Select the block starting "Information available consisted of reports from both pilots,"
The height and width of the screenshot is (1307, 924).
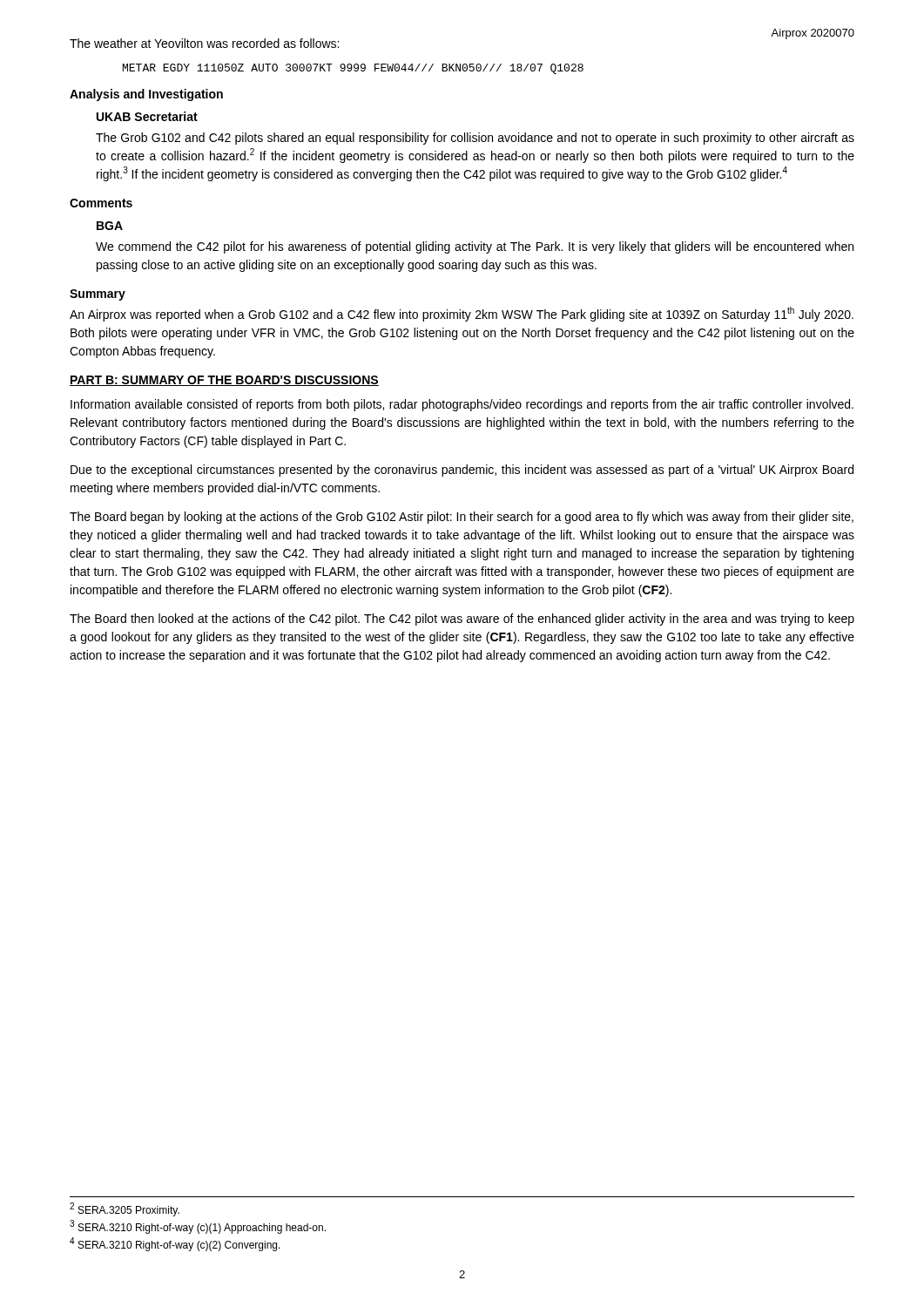(x=462, y=423)
